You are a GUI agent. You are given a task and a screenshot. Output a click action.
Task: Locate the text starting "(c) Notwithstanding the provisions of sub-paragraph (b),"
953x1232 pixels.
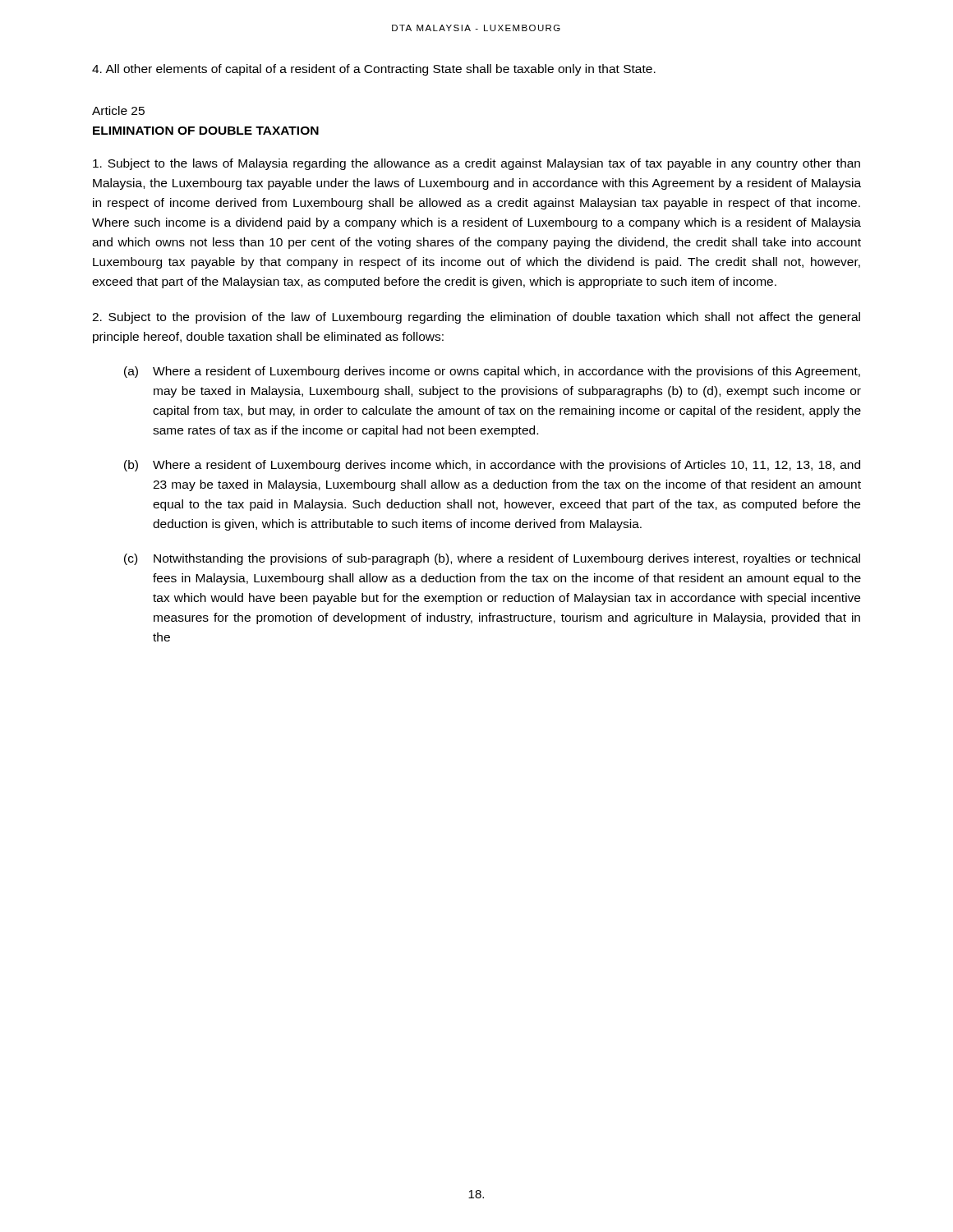(492, 598)
